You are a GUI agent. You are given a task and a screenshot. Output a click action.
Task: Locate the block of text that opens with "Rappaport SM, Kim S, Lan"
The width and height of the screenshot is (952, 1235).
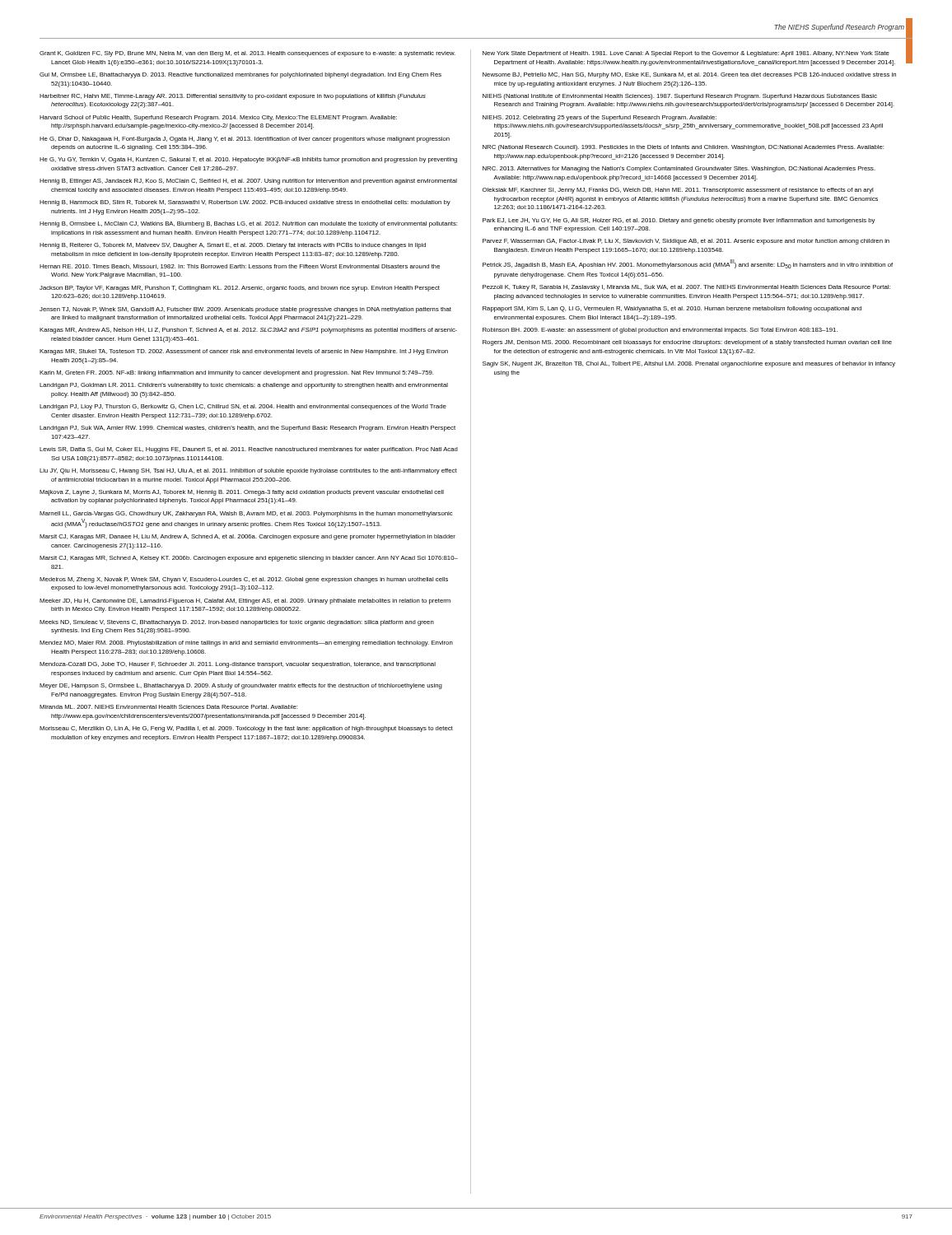coord(672,313)
